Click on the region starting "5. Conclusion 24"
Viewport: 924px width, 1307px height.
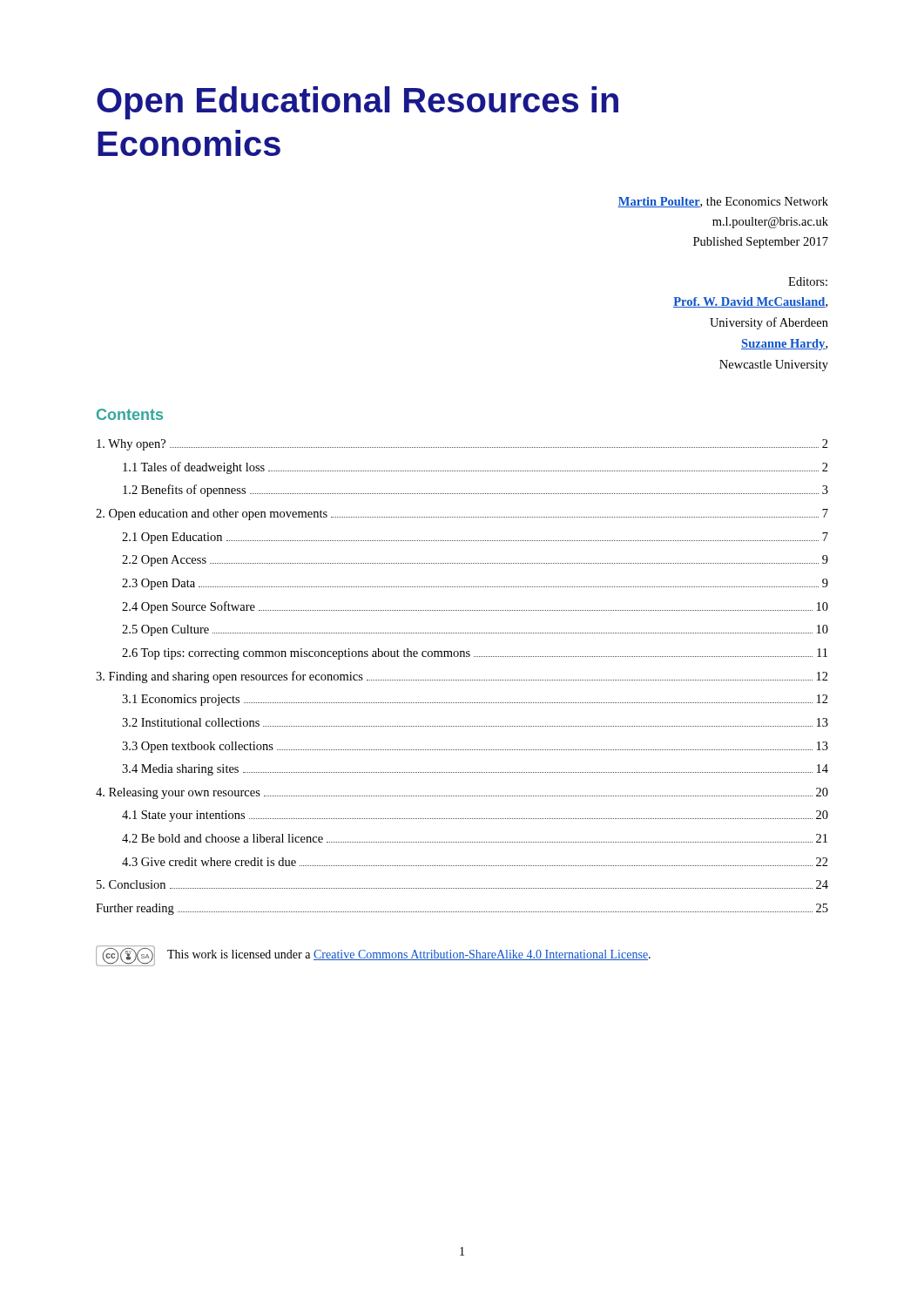(462, 885)
